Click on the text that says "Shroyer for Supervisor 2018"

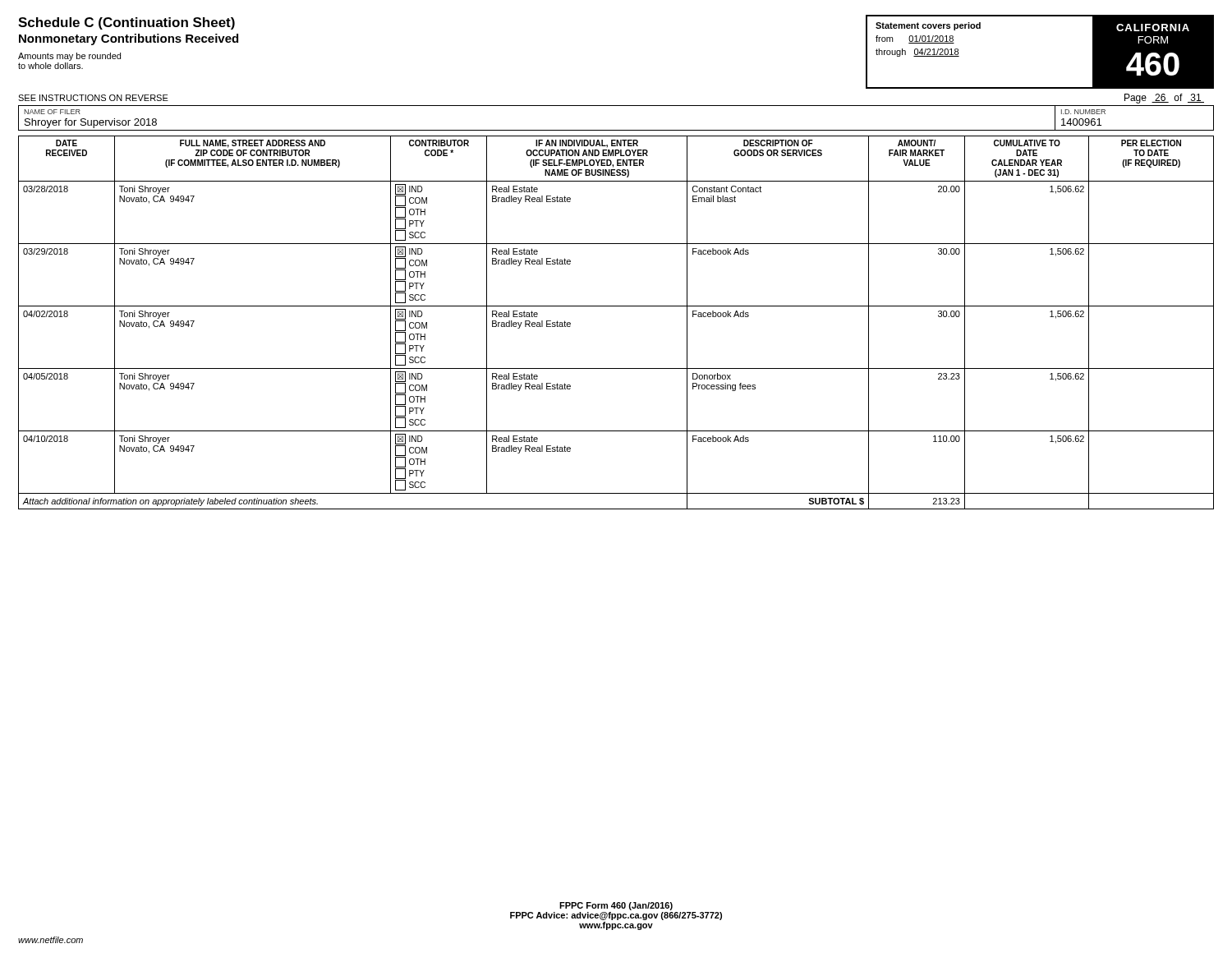click(x=91, y=122)
